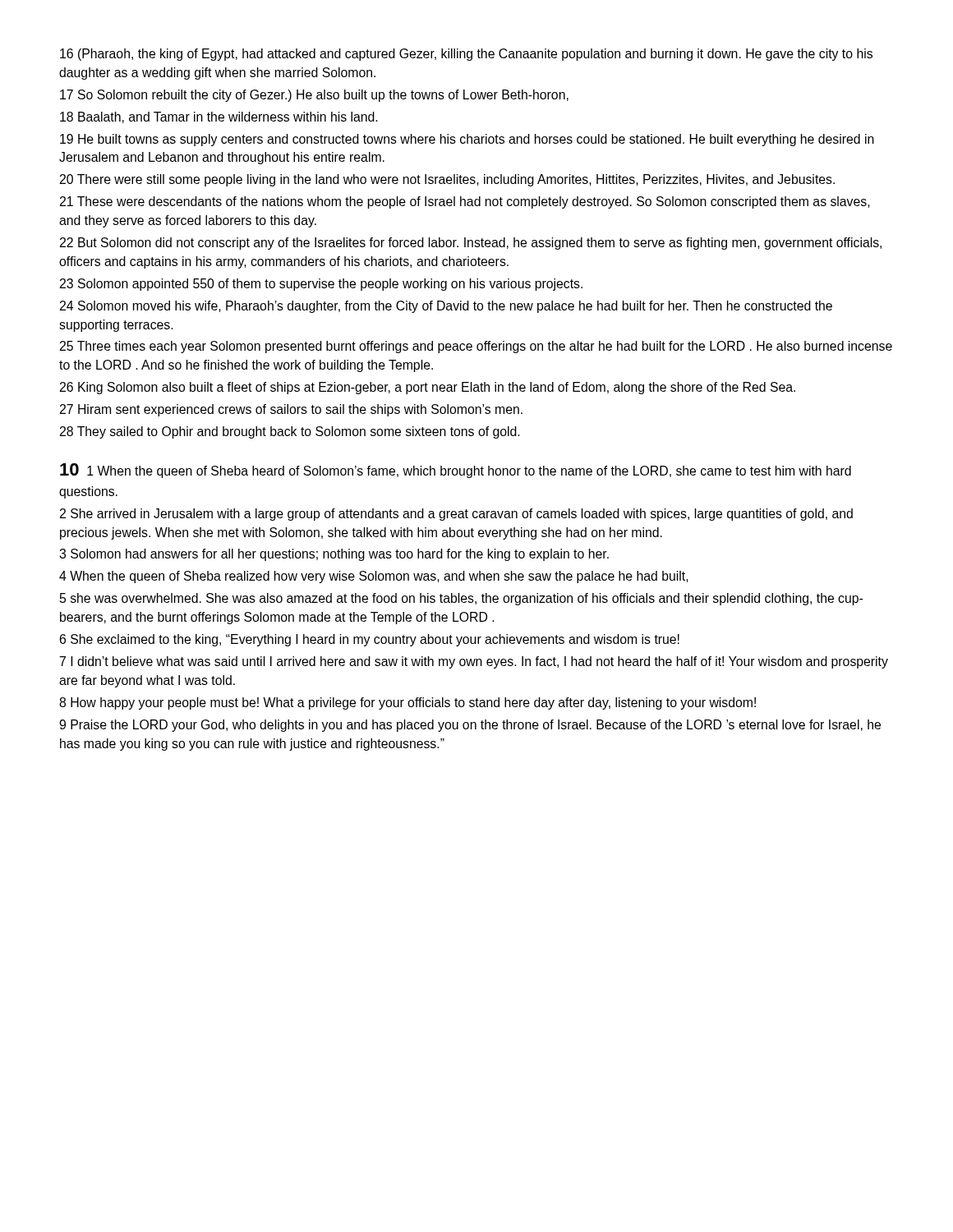
Task: Click on the region starting "25 Three times each year Solomon presented burnt"
Action: pyautogui.click(x=476, y=356)
